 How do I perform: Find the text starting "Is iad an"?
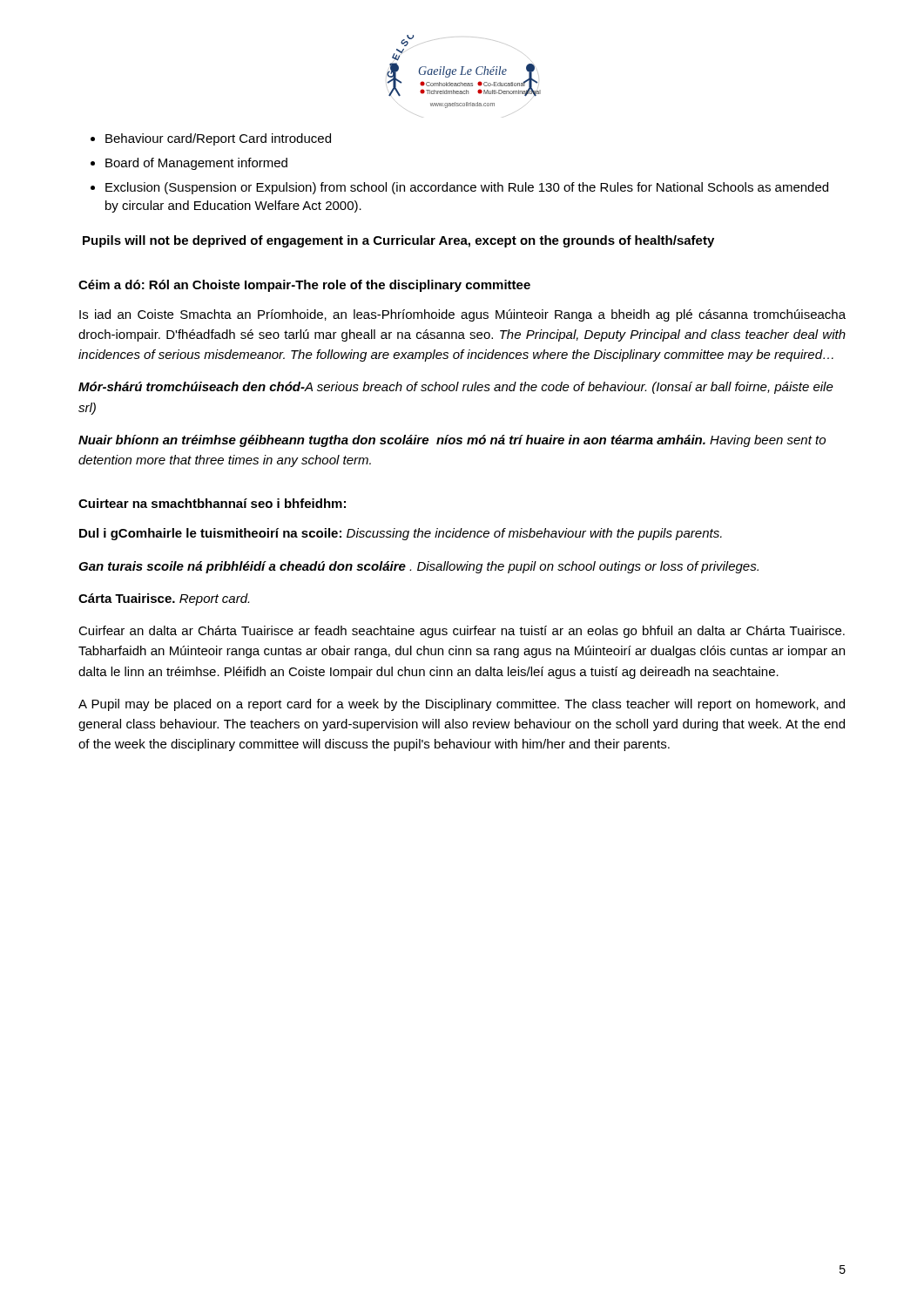(x=462, y=334)
